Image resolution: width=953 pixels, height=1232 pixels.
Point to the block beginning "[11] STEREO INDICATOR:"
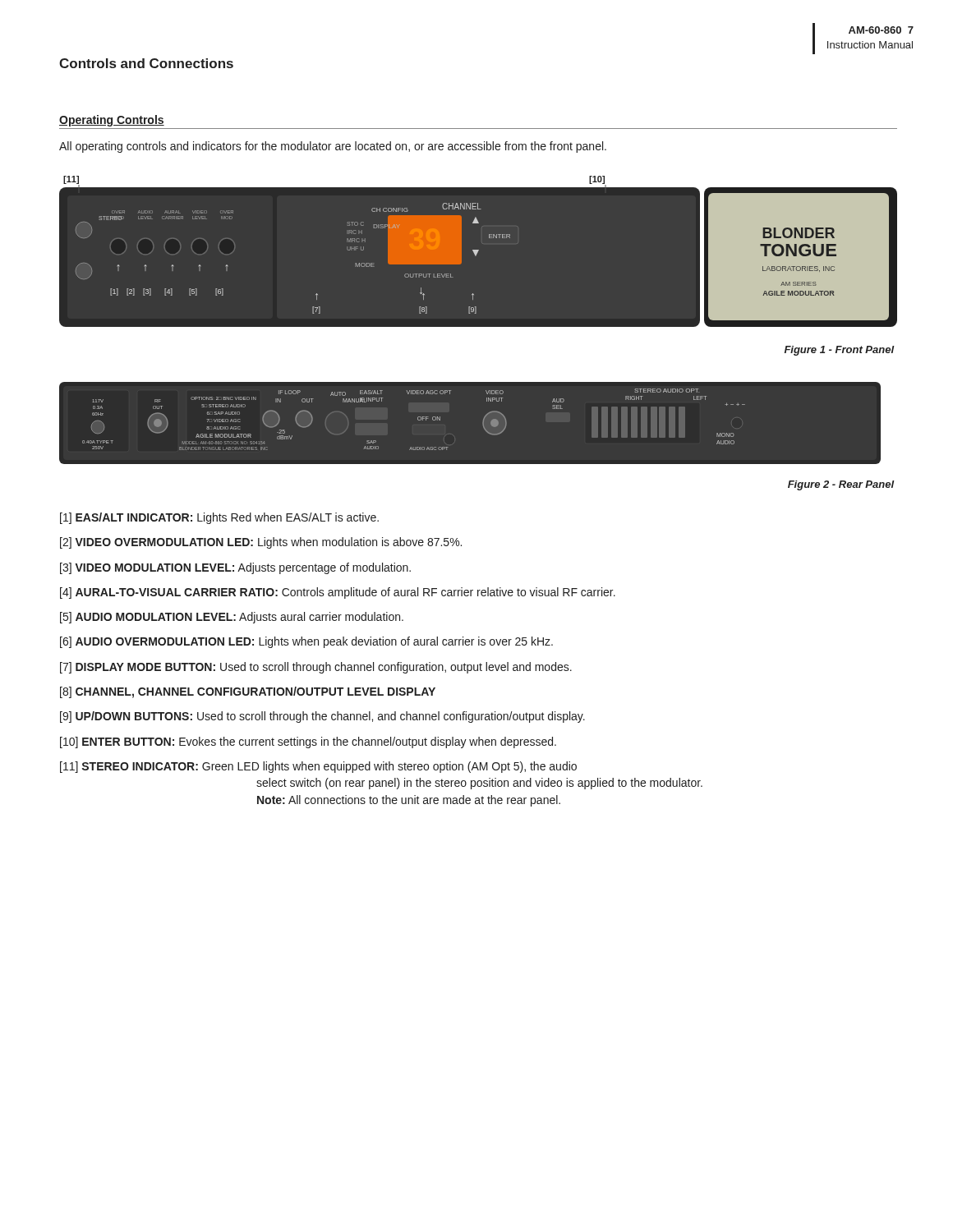[x=478, y=784]
